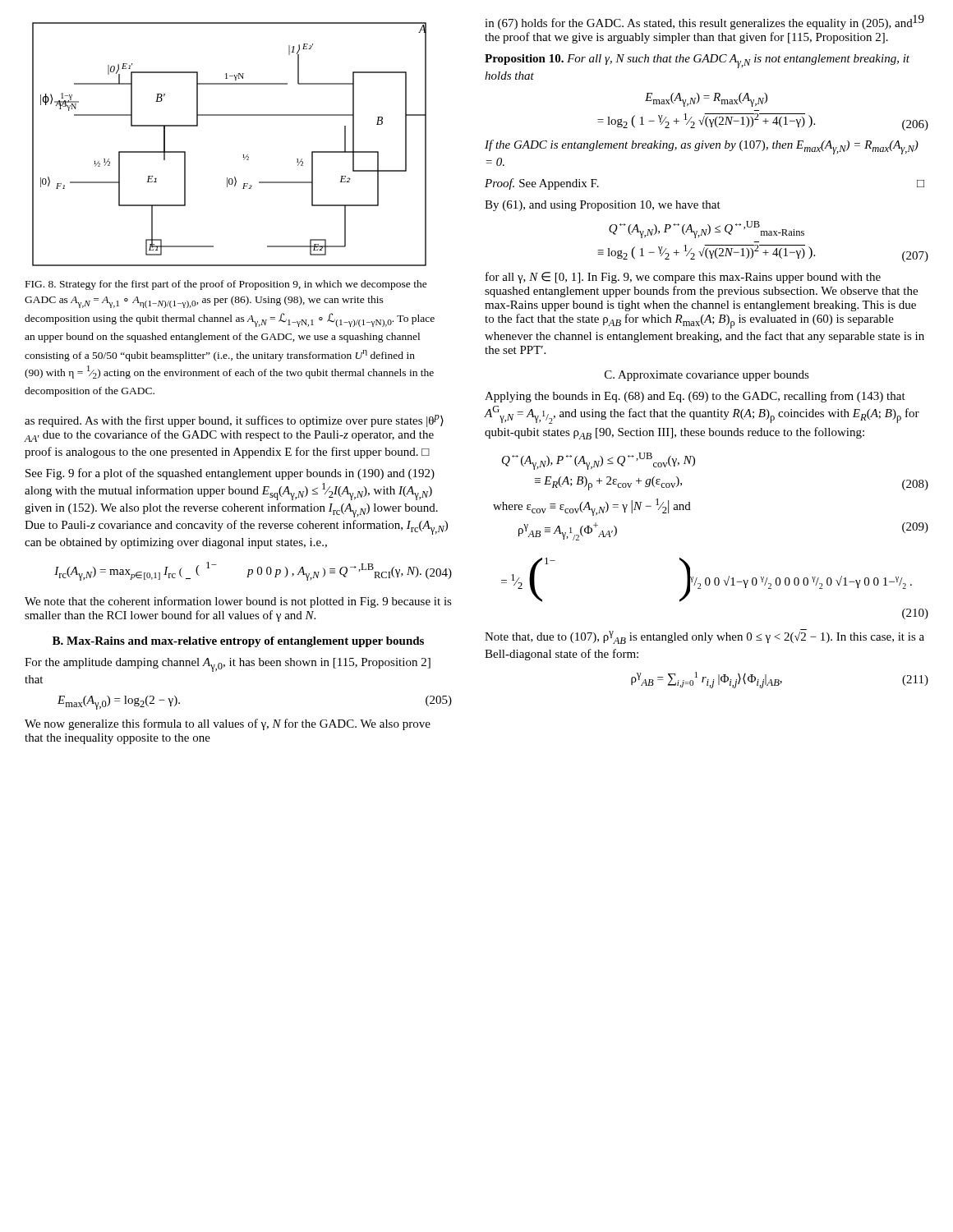Where is the section header that starts "B. Max-Rains and max-relative entropy of entanglement upper"?
The width and height of the screenshot is (953, 1232).
[x=238, y=640]
